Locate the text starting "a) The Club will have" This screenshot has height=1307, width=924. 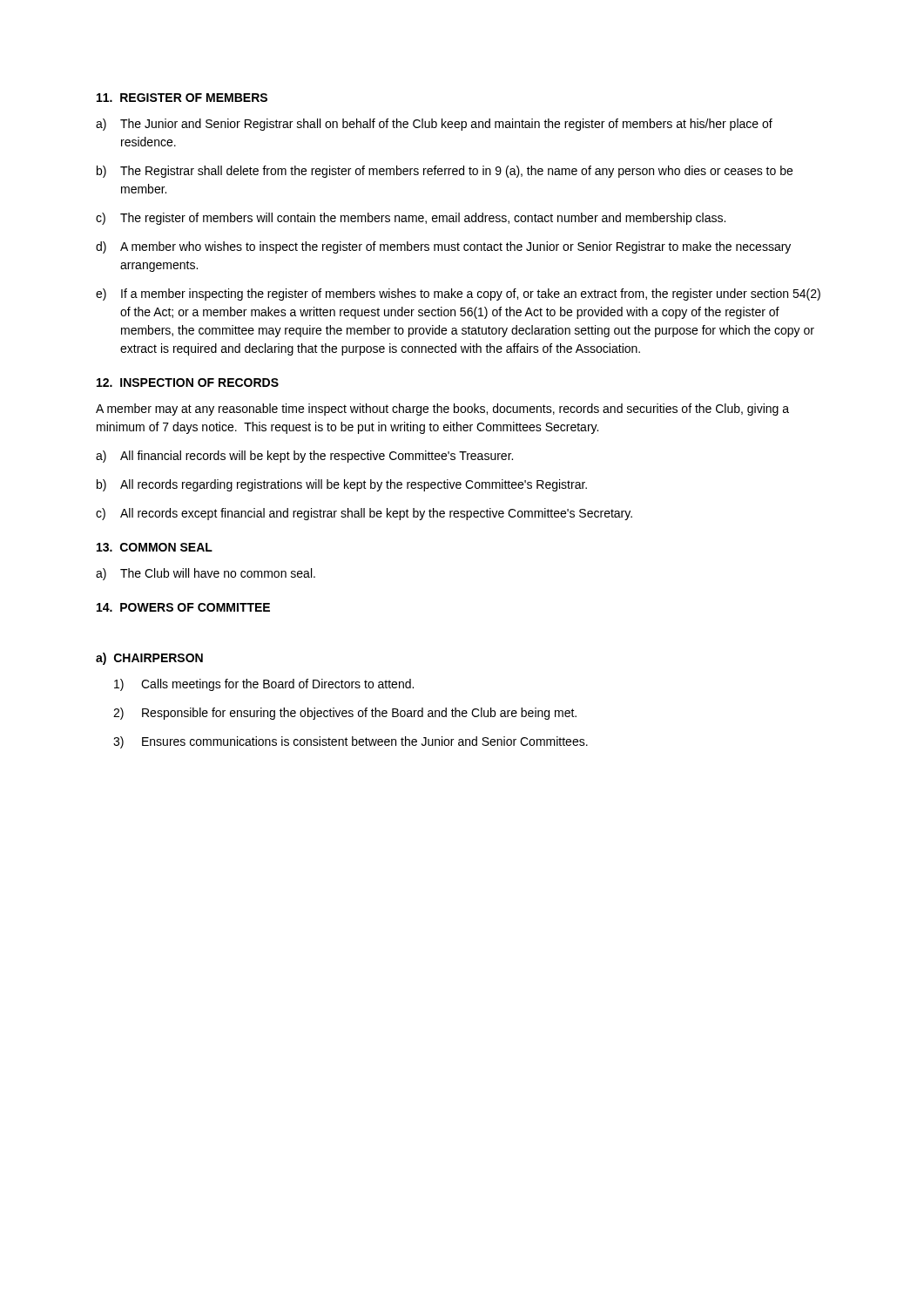206,574
